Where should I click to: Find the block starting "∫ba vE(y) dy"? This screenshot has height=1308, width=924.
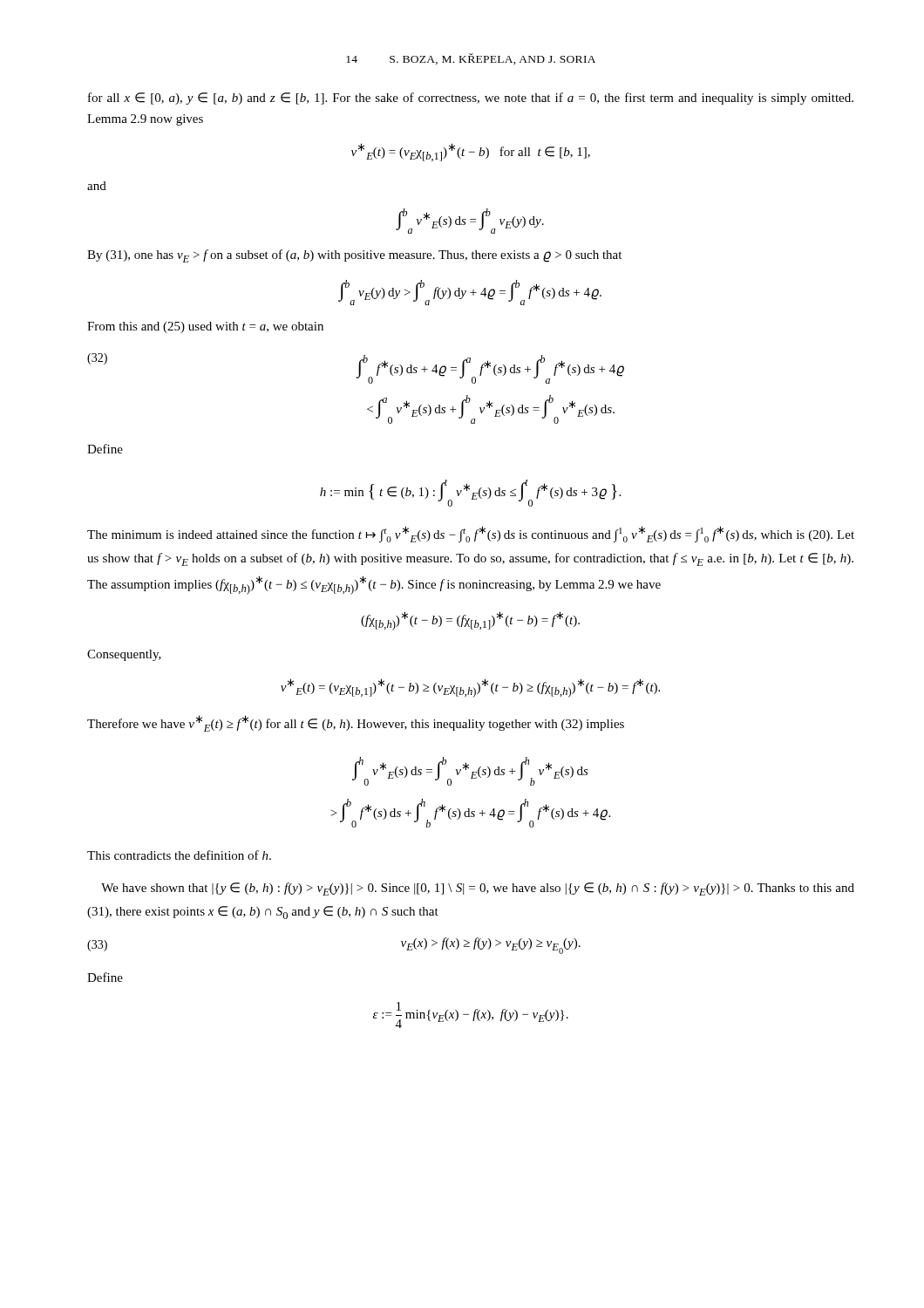(471, 291)
